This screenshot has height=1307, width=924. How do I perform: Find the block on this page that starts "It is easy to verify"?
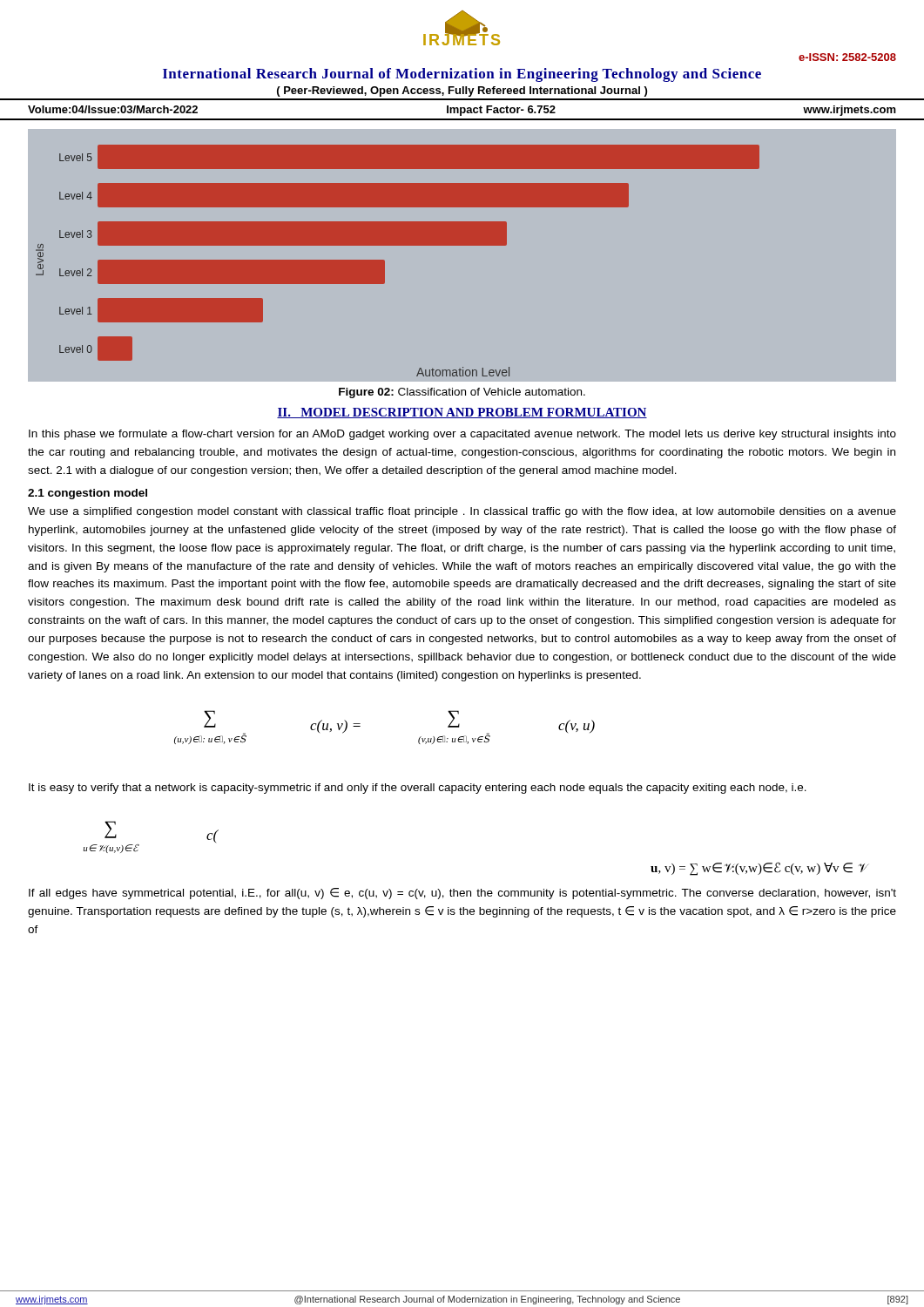[417, 787]
